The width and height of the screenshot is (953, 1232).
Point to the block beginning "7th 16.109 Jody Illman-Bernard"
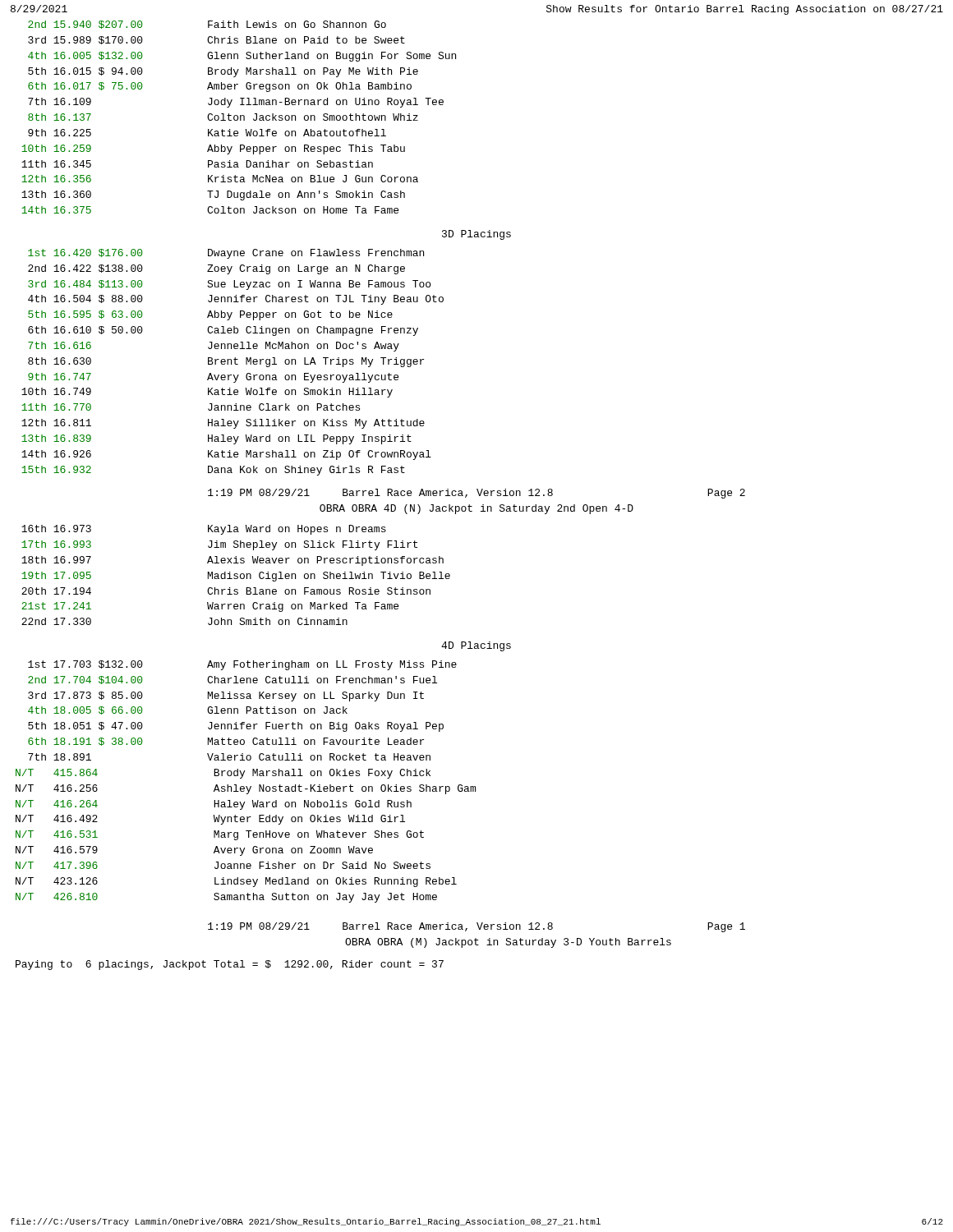point(229,102)
